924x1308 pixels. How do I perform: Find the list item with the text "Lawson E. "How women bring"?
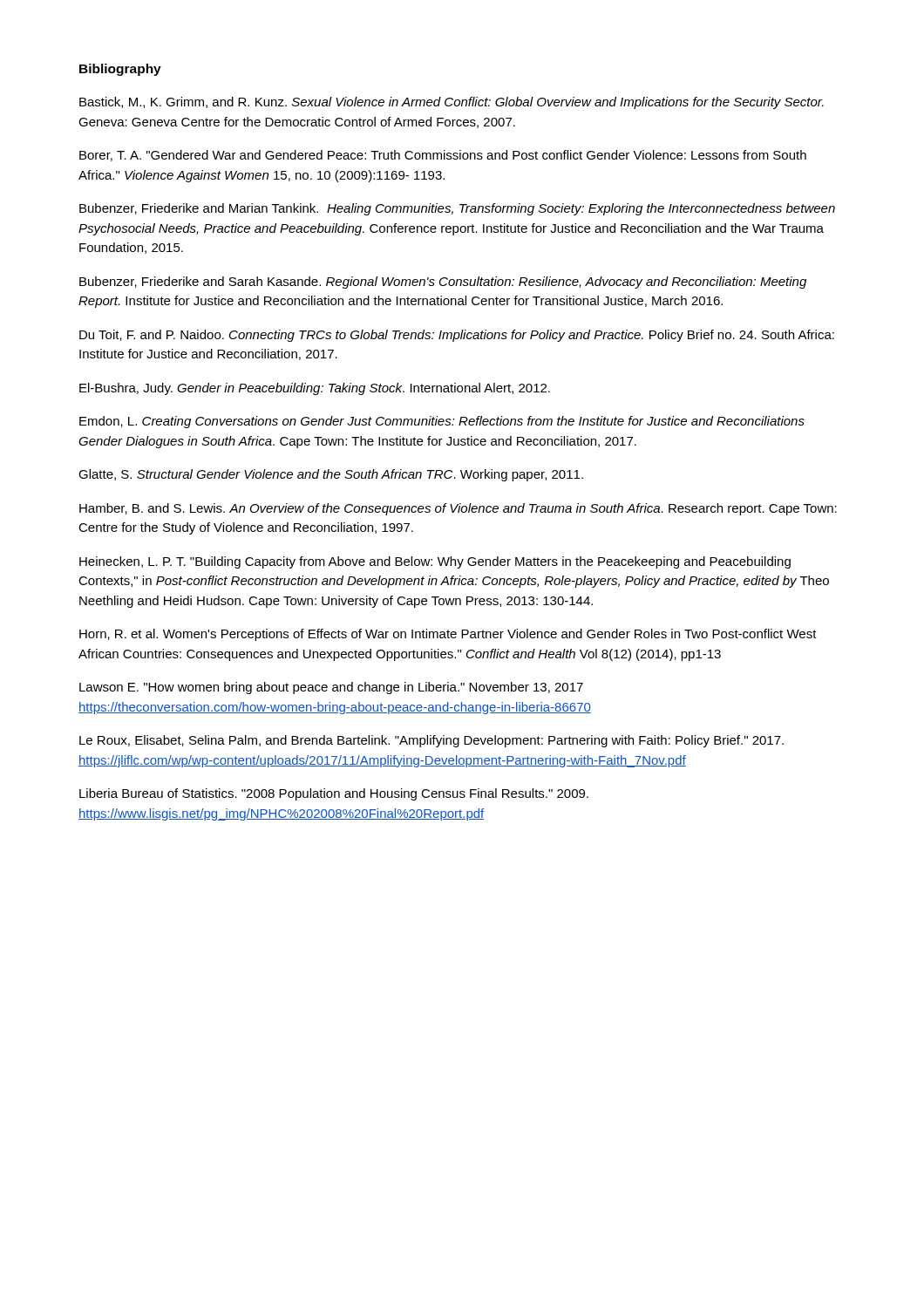pos(335,697)
